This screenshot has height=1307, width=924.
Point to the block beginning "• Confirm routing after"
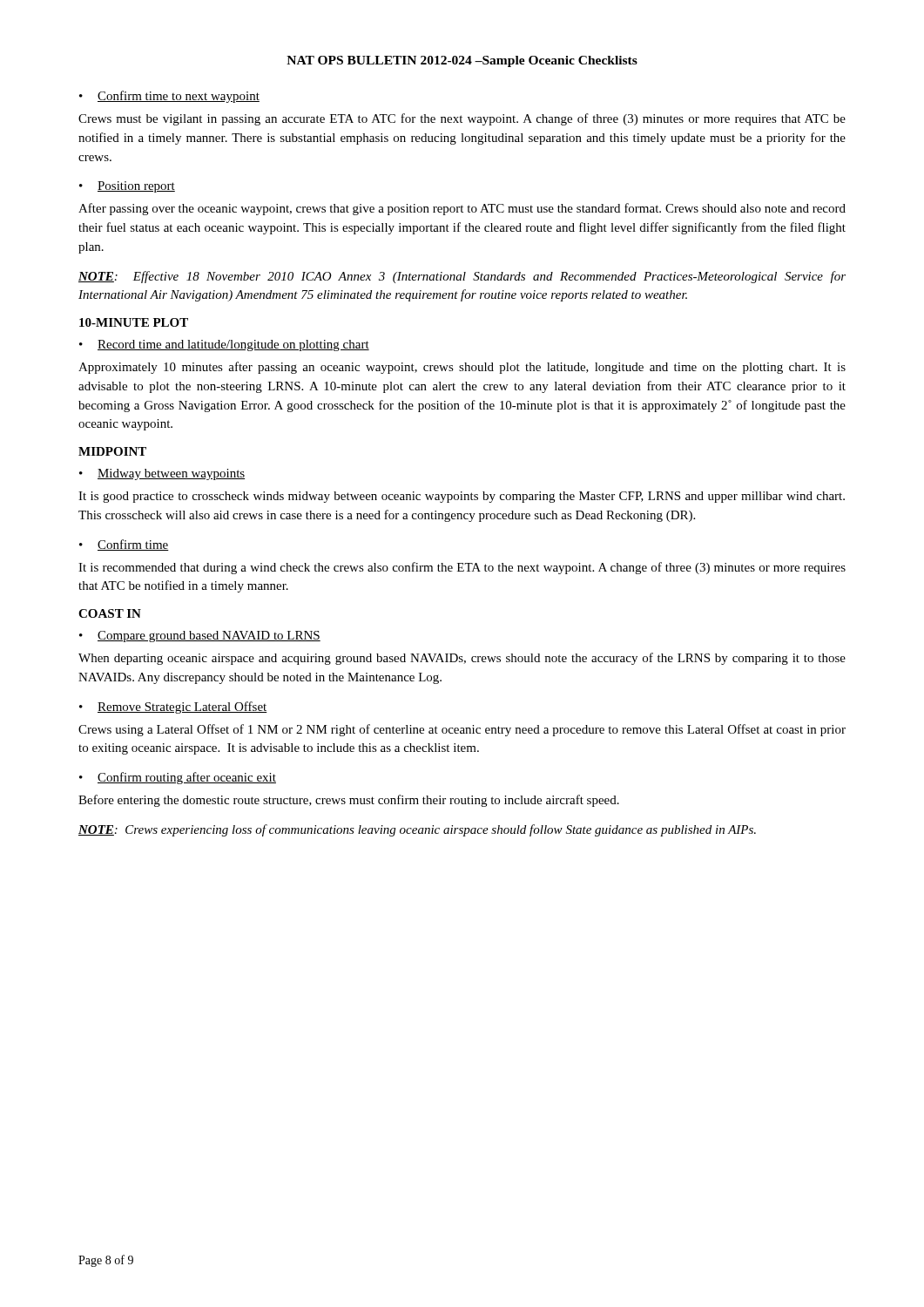(177, 778)
